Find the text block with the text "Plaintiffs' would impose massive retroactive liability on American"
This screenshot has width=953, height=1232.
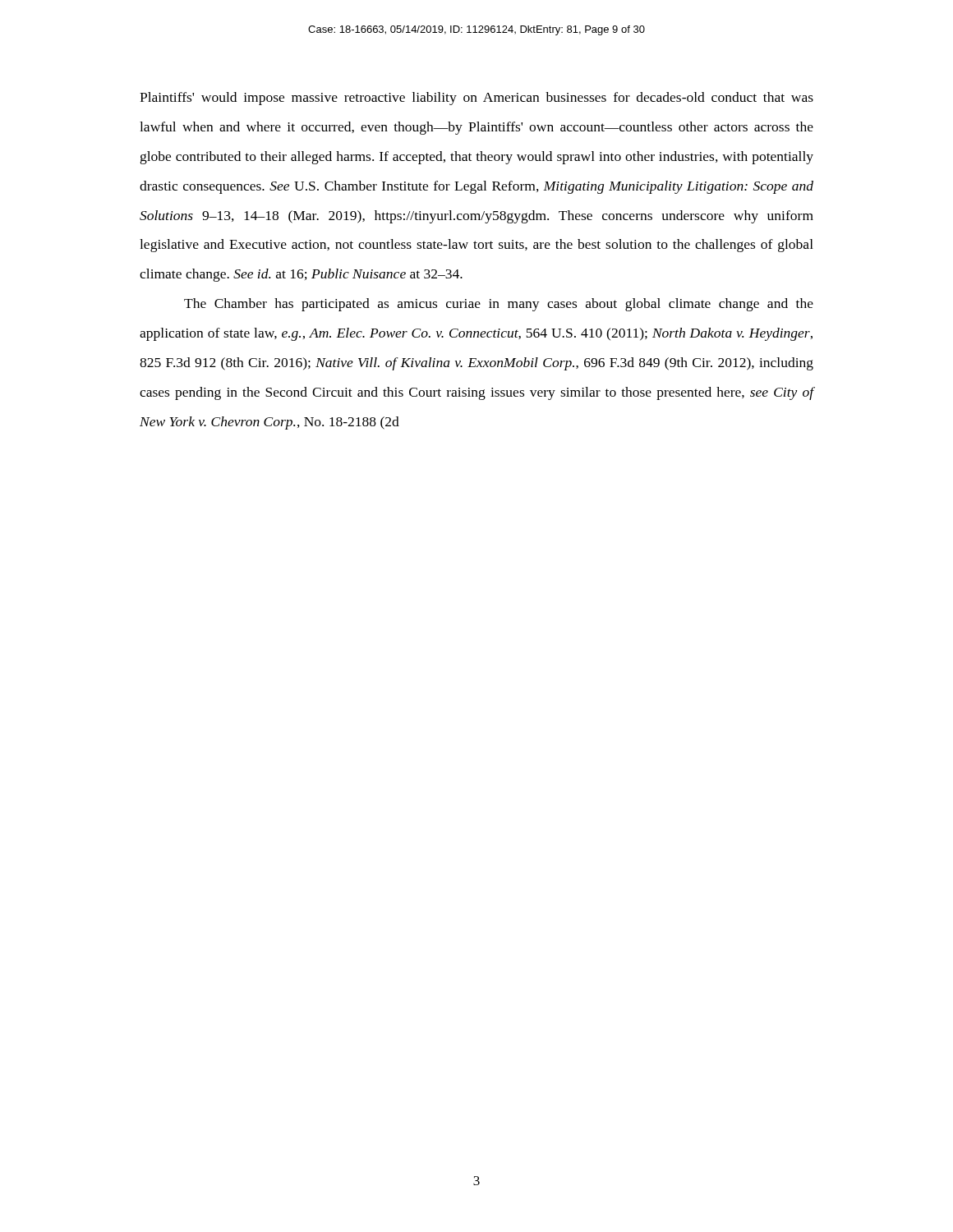click(476, 185)
